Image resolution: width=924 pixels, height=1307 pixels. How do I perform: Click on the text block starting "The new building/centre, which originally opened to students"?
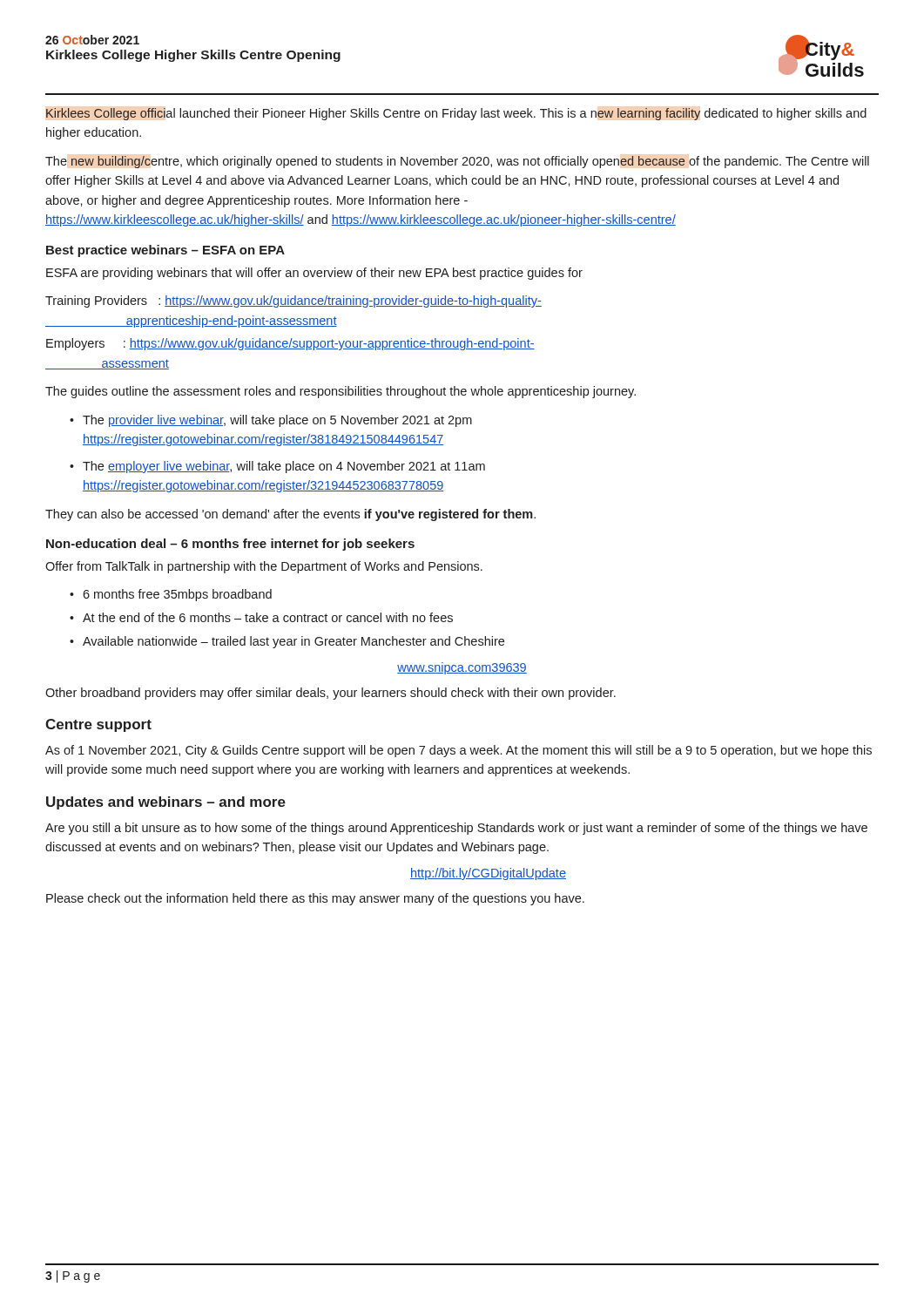pyautogui.click(x=457, y=191)
